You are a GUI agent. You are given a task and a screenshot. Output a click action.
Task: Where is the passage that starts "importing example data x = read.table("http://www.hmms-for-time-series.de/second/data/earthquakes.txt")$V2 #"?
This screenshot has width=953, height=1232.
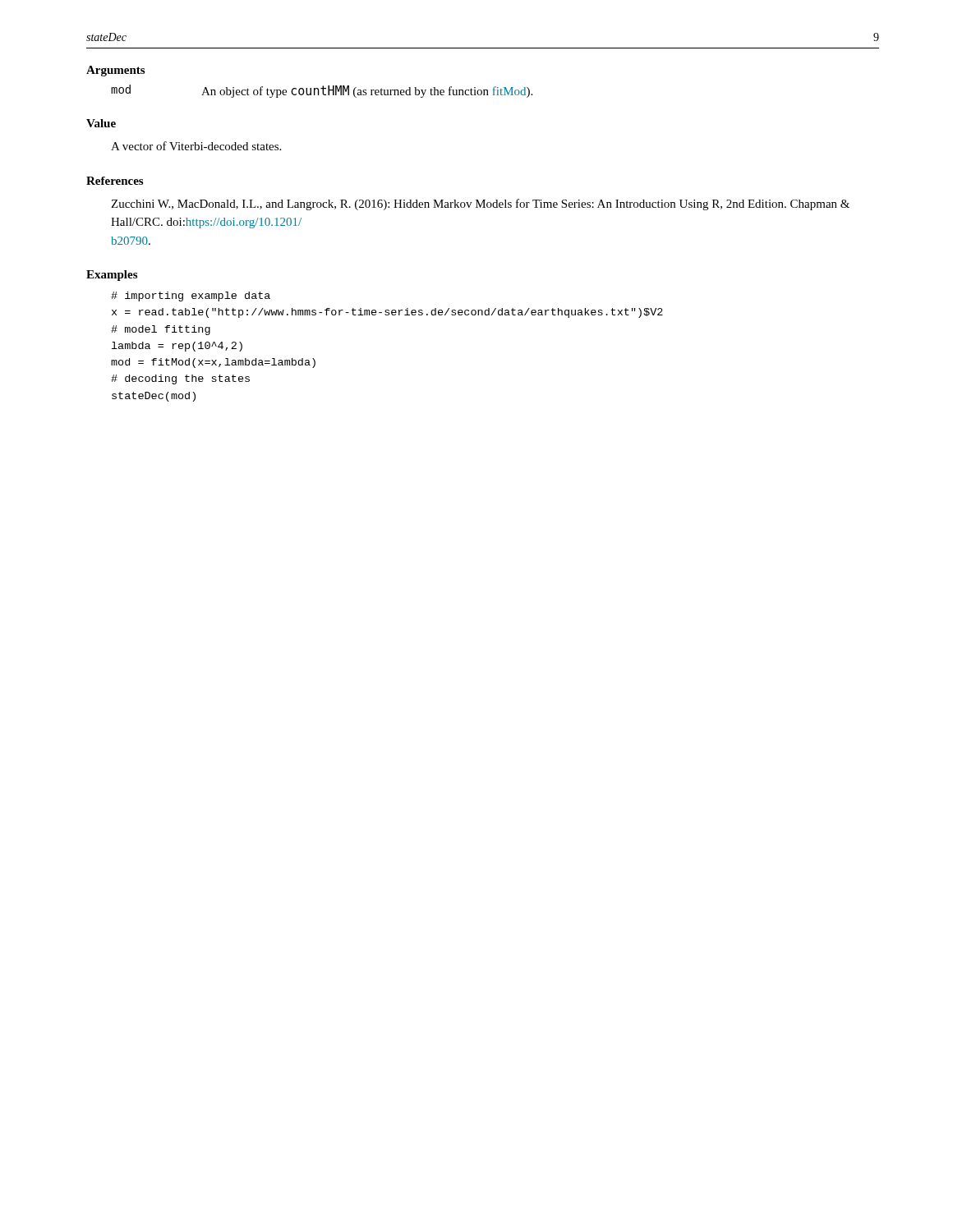click(191, 297)
